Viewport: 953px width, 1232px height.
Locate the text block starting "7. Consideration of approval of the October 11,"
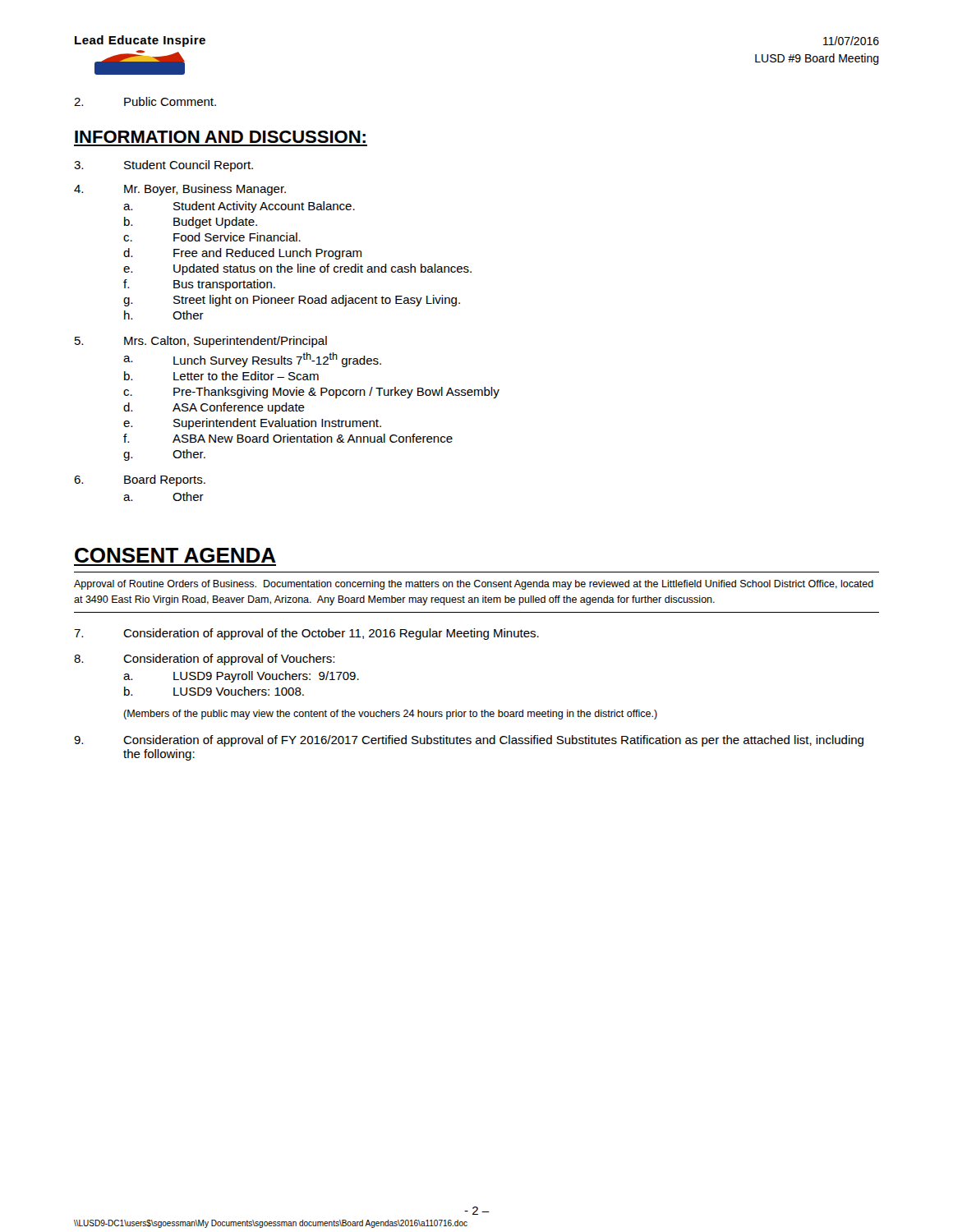tap(476, 632)
